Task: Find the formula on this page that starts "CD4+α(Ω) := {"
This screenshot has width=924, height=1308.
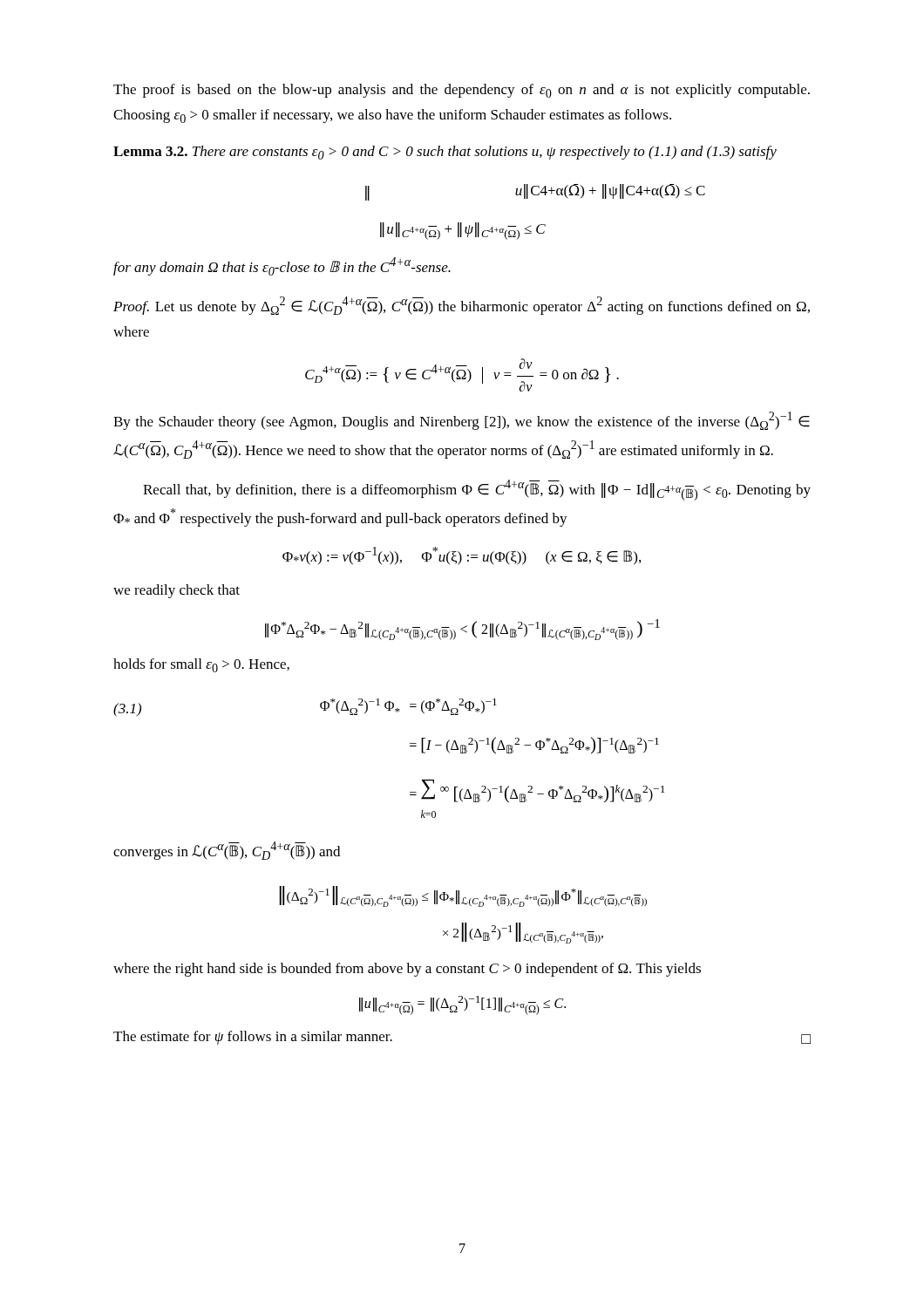Action: (462, 376)
